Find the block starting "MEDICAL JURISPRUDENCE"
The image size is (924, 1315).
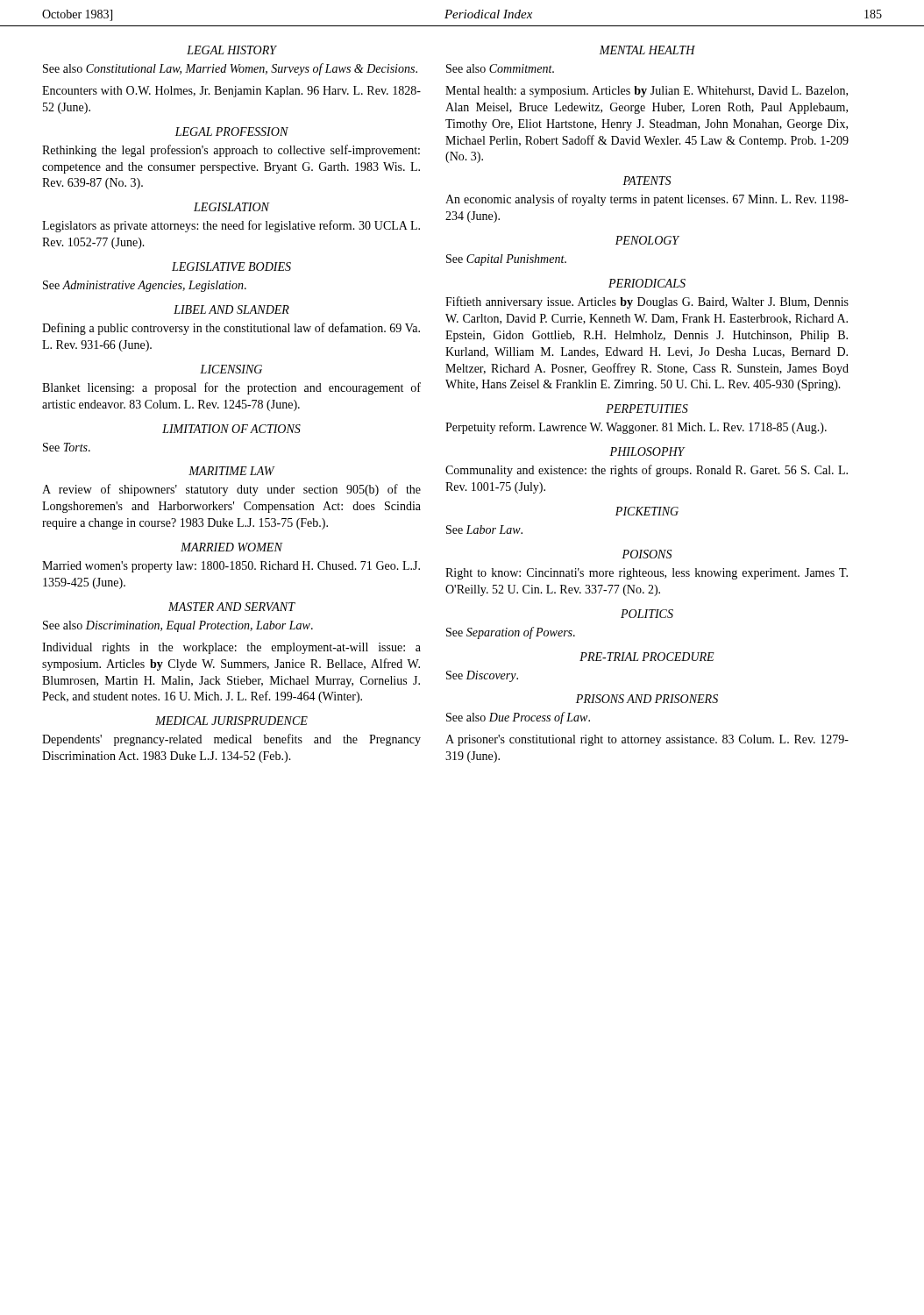pos(231,721)
